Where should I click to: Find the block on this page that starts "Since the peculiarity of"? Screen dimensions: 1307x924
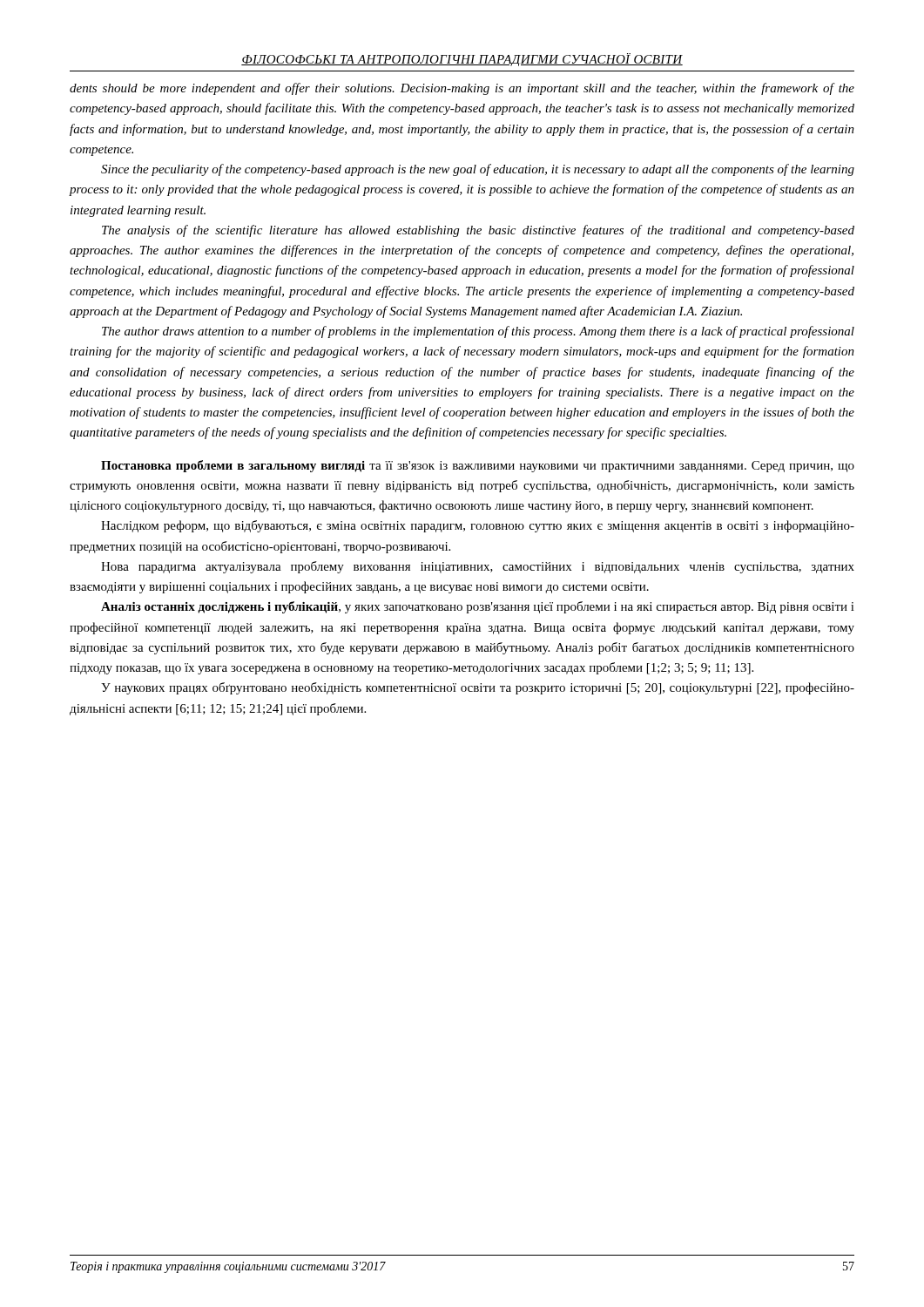(462, 189)
